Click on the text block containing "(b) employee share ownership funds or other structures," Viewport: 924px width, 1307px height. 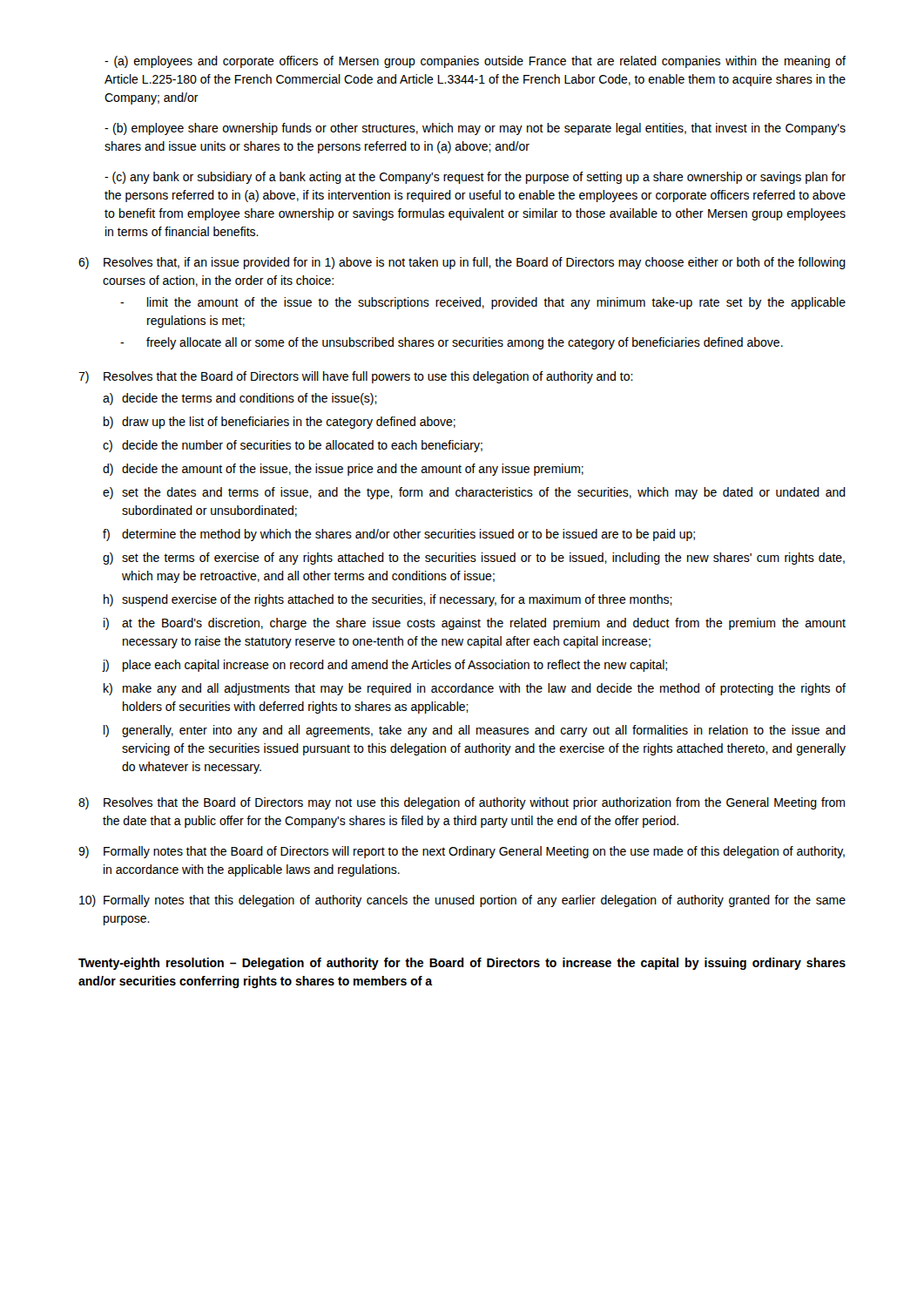pyautogui.click(x=475, y=137)
